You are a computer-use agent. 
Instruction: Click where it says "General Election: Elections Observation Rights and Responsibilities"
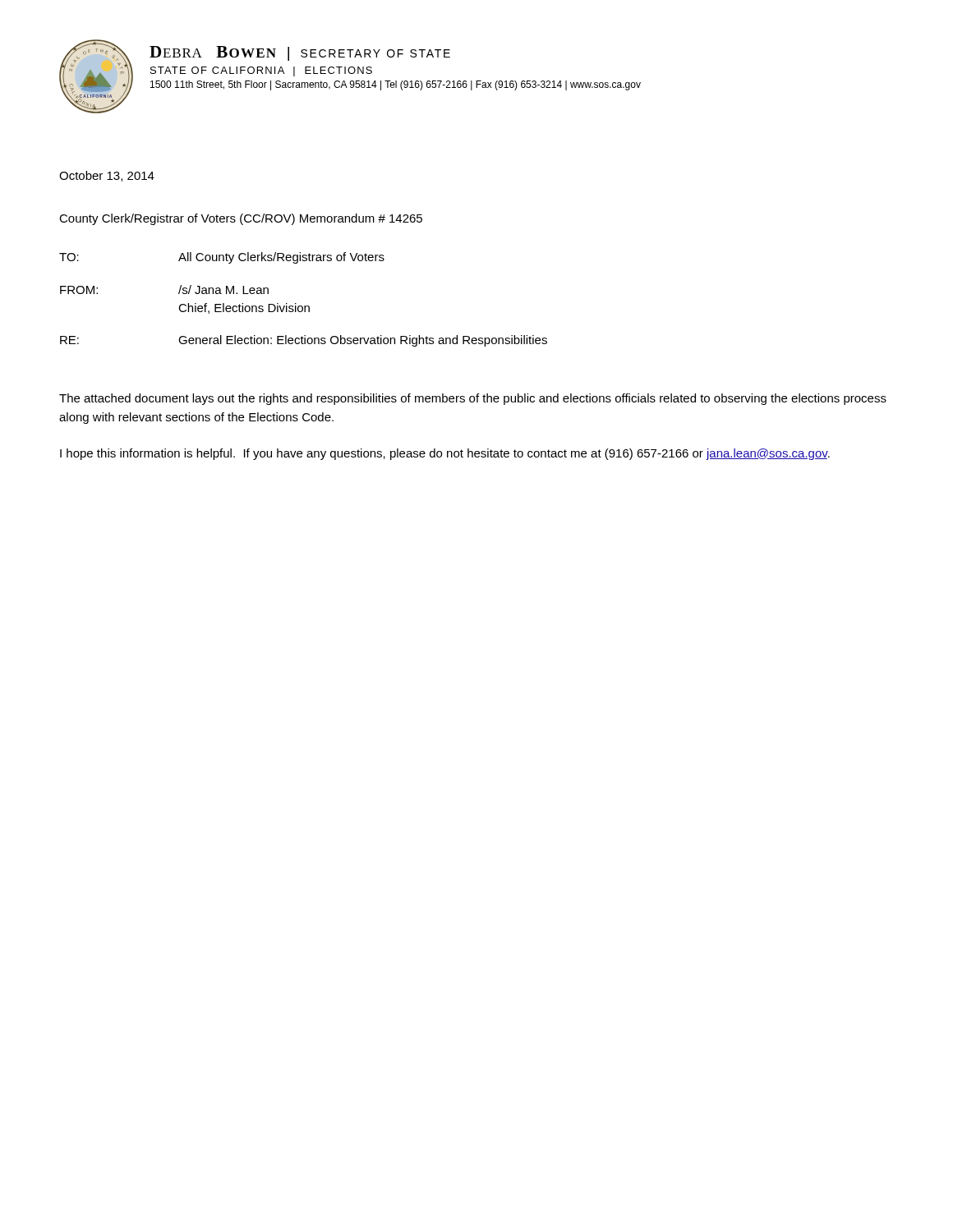click(363, 340)
